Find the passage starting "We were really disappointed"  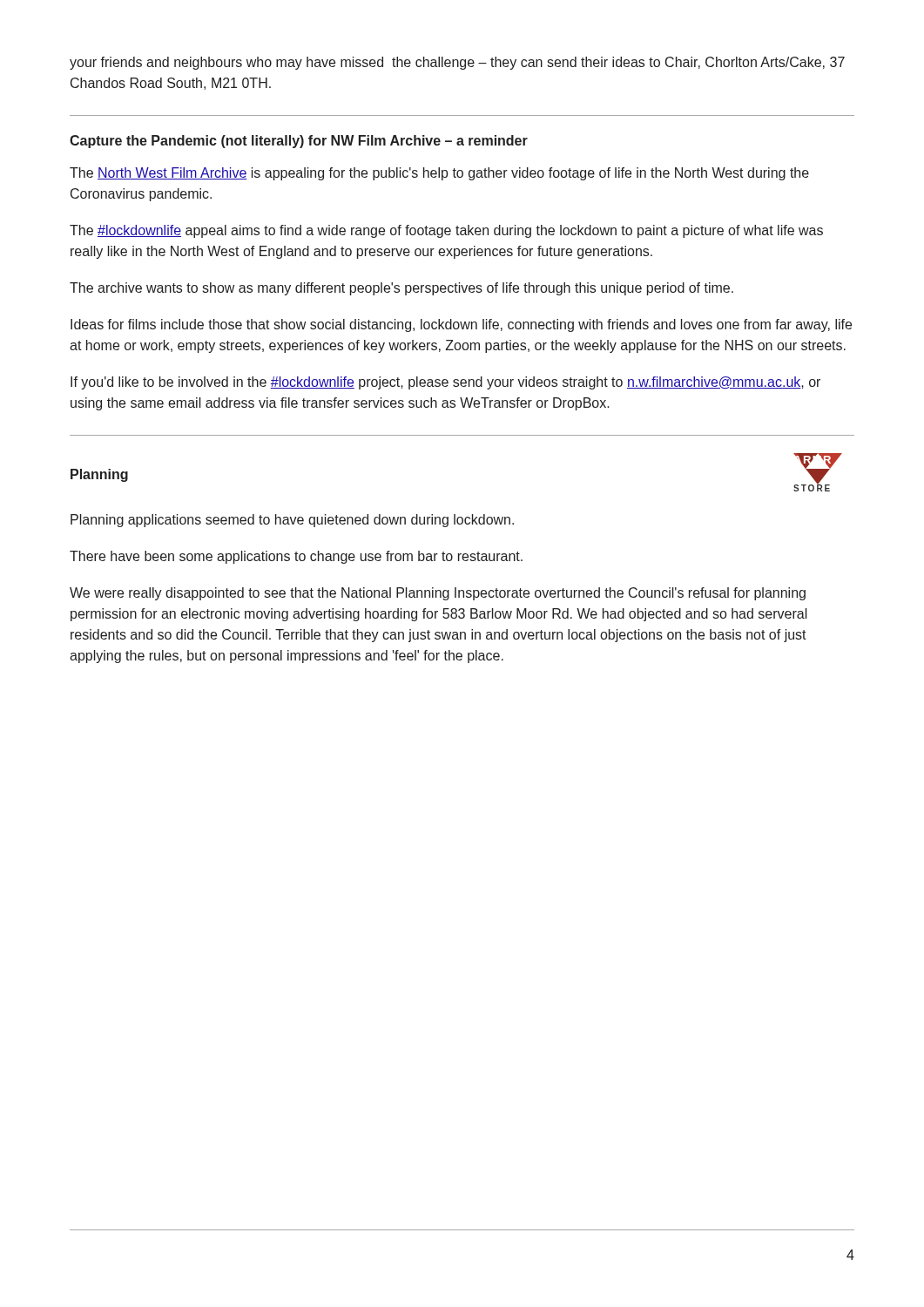click(x=439, y=624)
